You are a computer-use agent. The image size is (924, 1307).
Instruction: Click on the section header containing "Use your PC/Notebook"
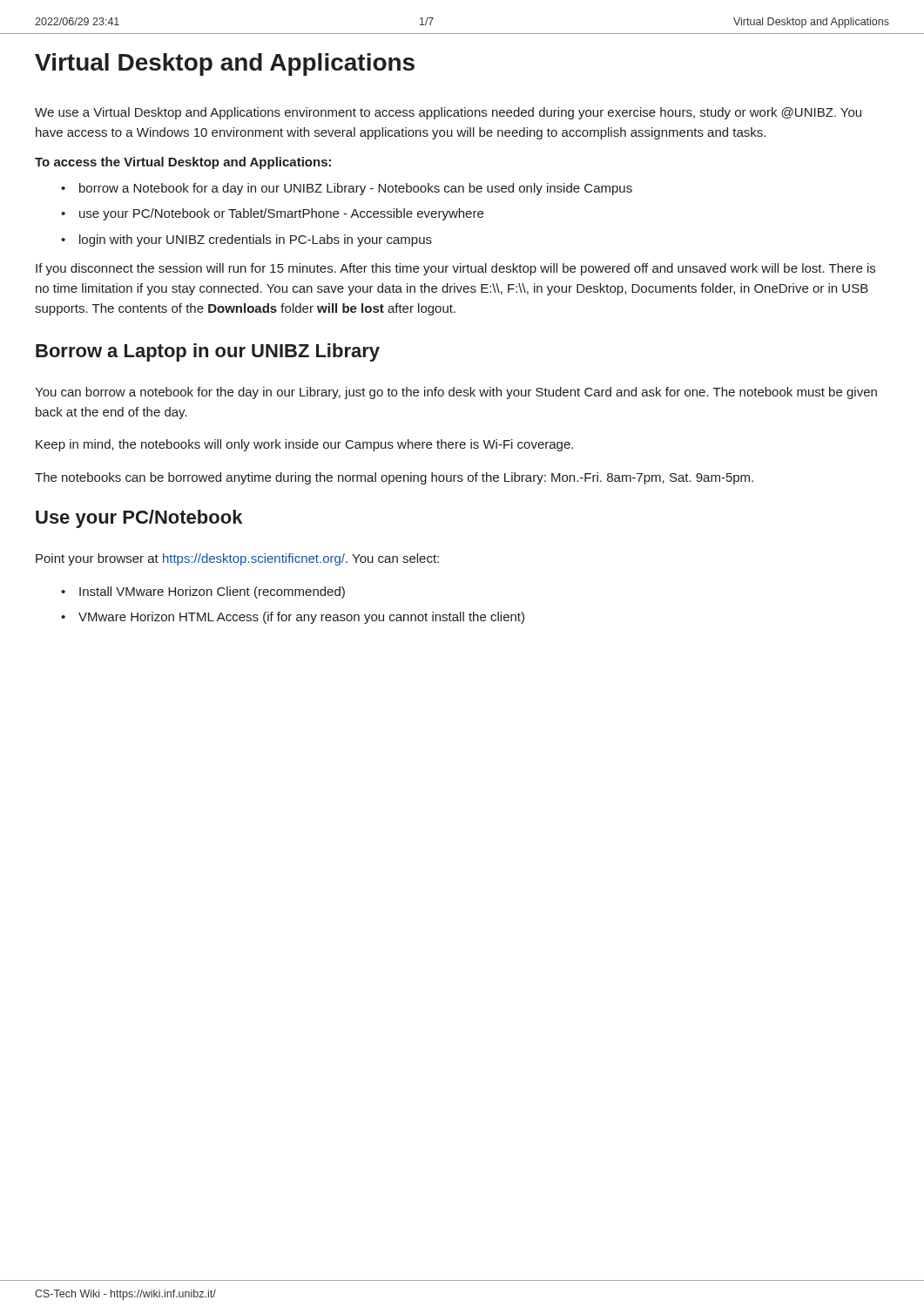(139, 517)
